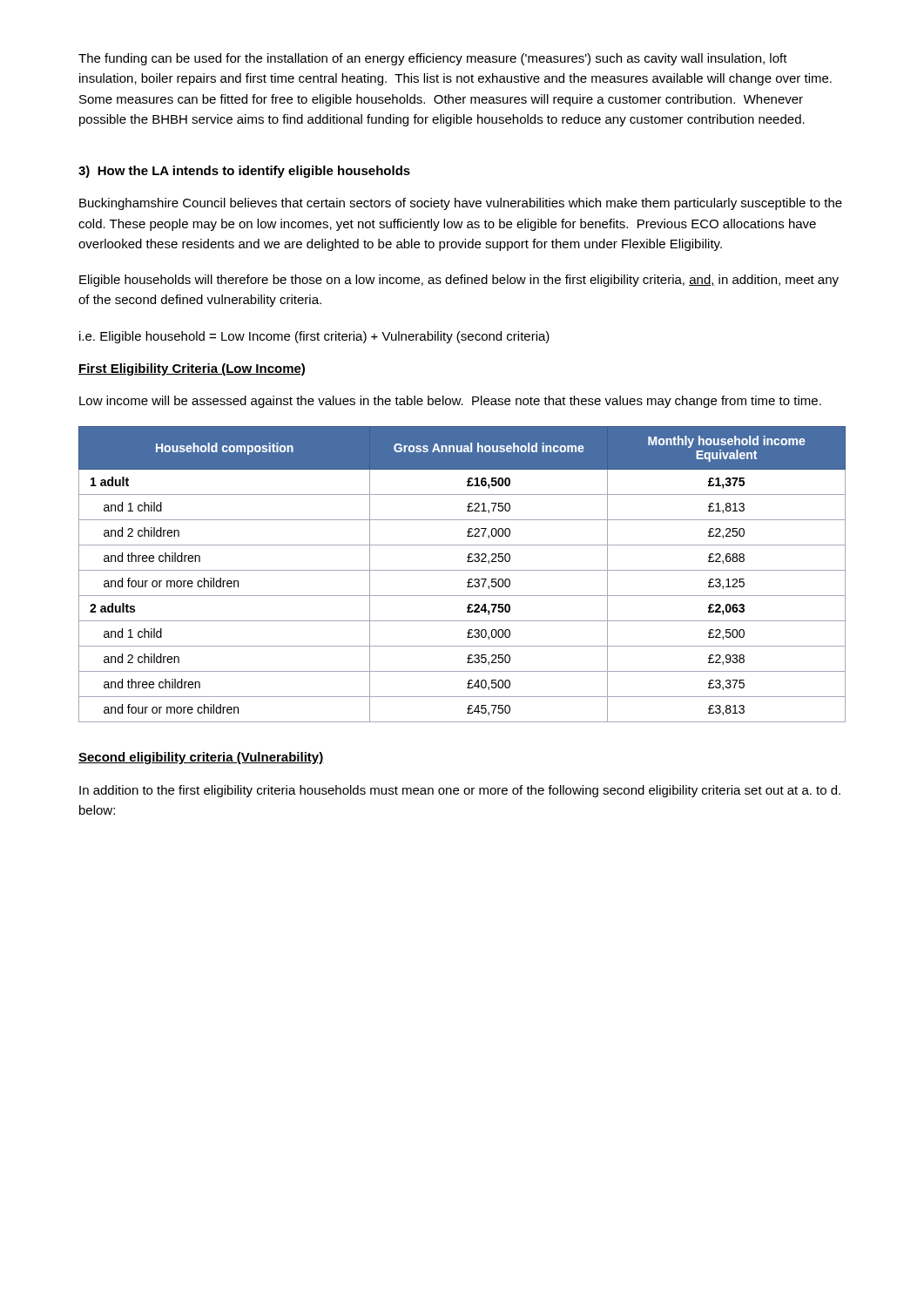Find the text block starting "Second eligibility criteria (Vulnerability)"
Screen dimensions: 1307x924
[201, 757]
